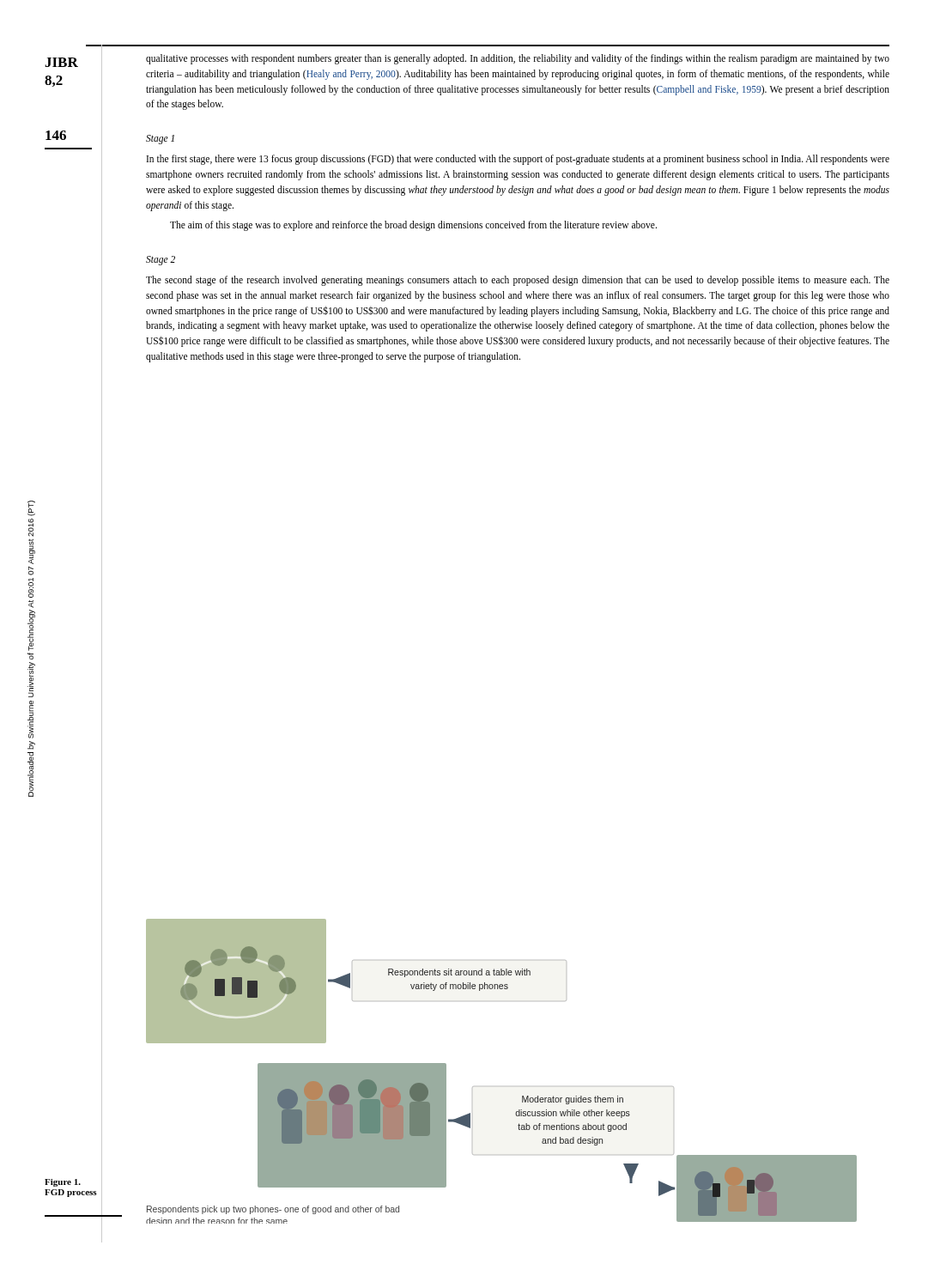Viewport: 934px width, 1288px height.
Task: Select the text block that says "The second stage of the research"
Action: (x=518, y=319)
